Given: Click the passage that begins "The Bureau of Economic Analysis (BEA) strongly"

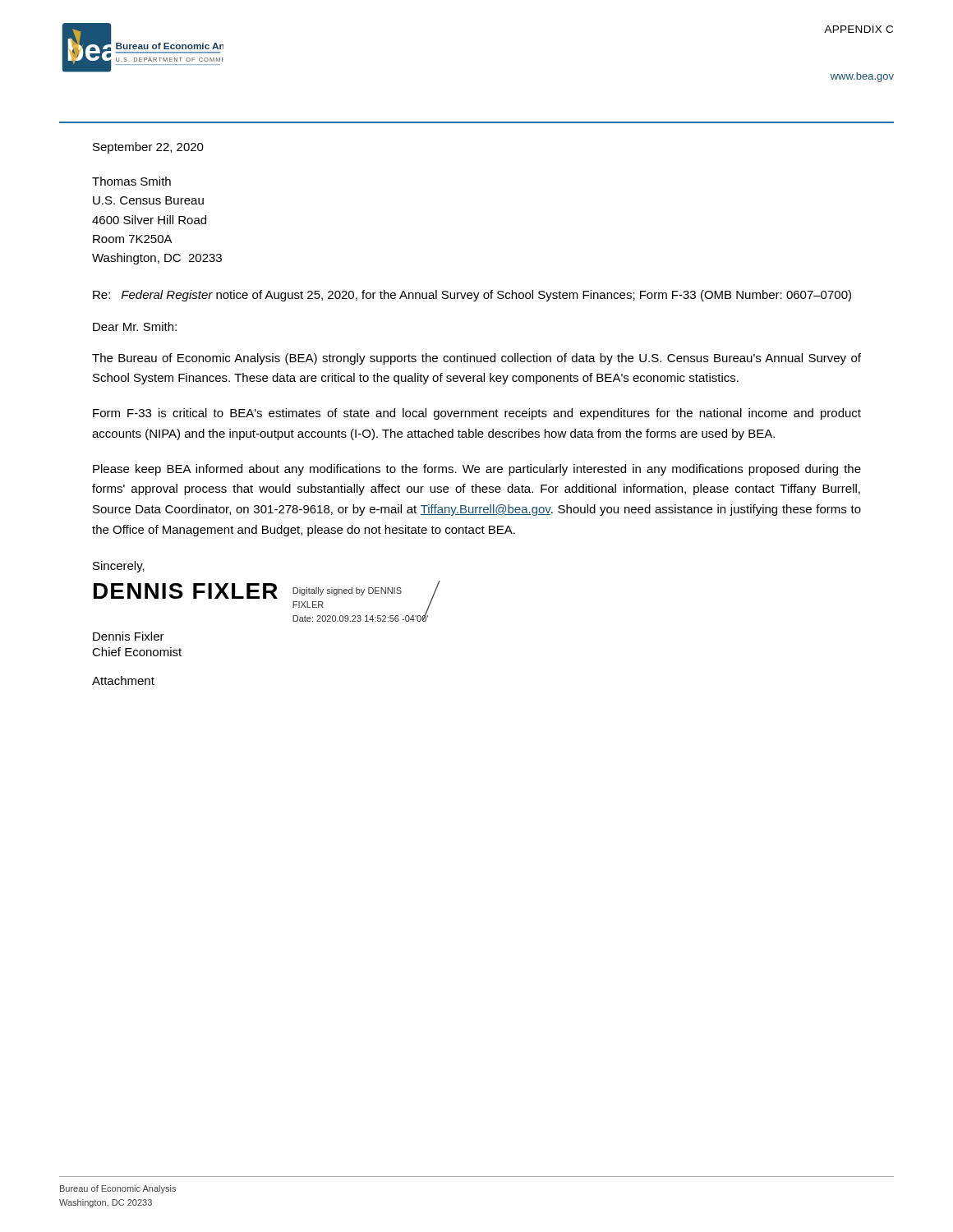Looking at the screenshot, I should (476, 367).
